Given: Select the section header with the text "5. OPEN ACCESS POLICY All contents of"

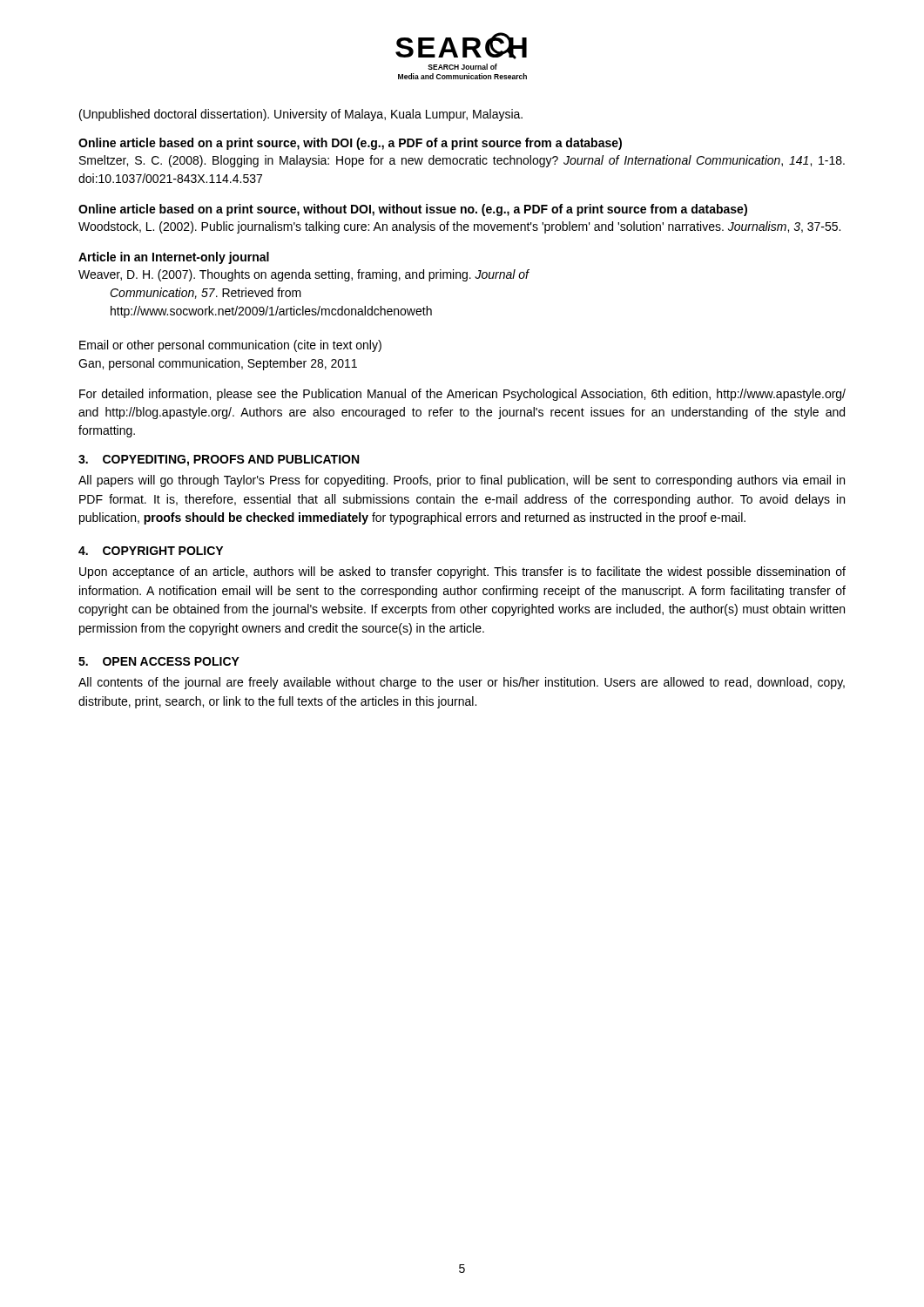Looking at the screenshot, I should [462, 683].
